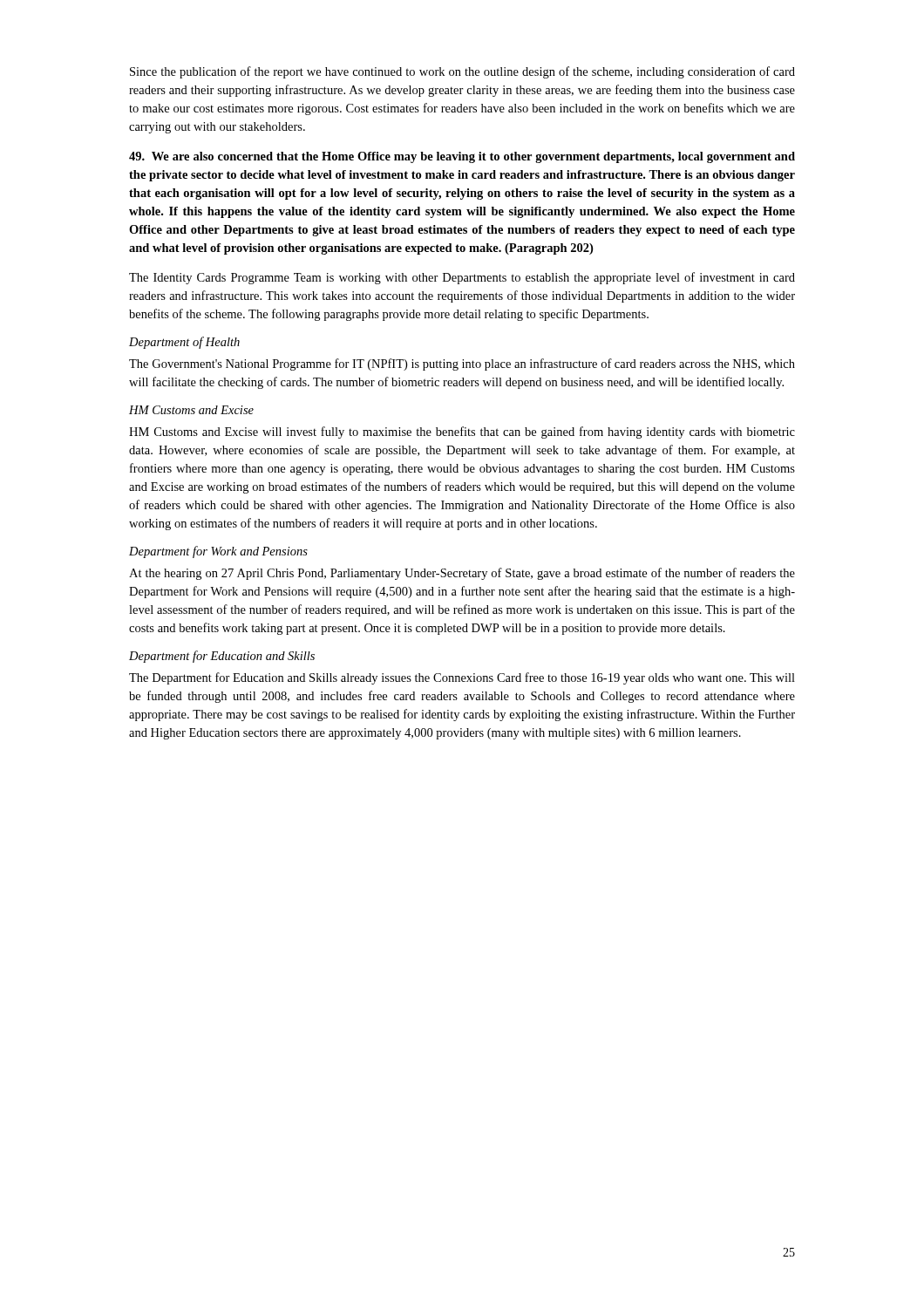Find the text block with the text "We are also concerned"
Viewport: 924px width, 1308px height.
point(462,202)
